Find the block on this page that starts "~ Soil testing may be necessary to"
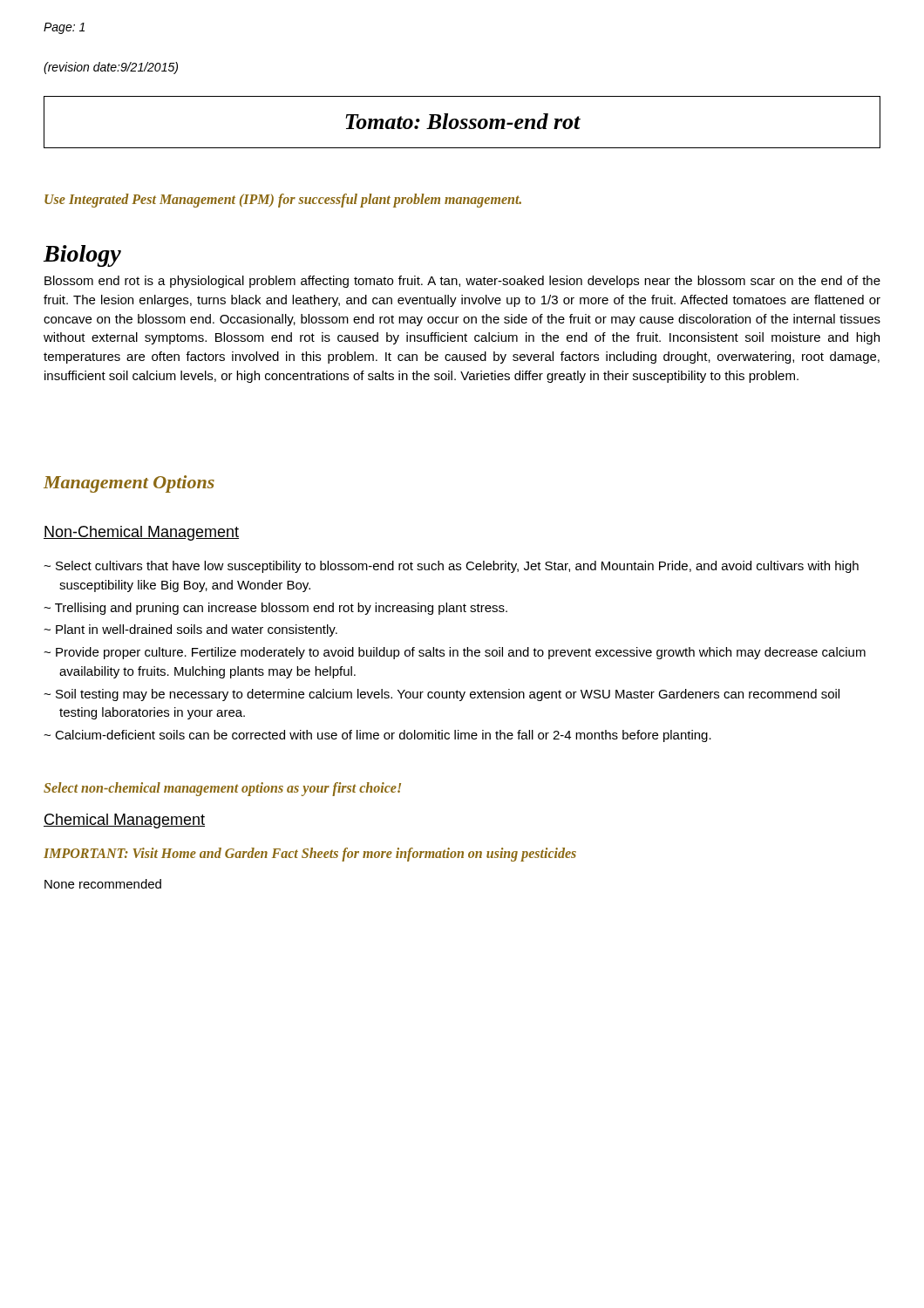Screen dimensions: 1308x924 pos(442,703)
